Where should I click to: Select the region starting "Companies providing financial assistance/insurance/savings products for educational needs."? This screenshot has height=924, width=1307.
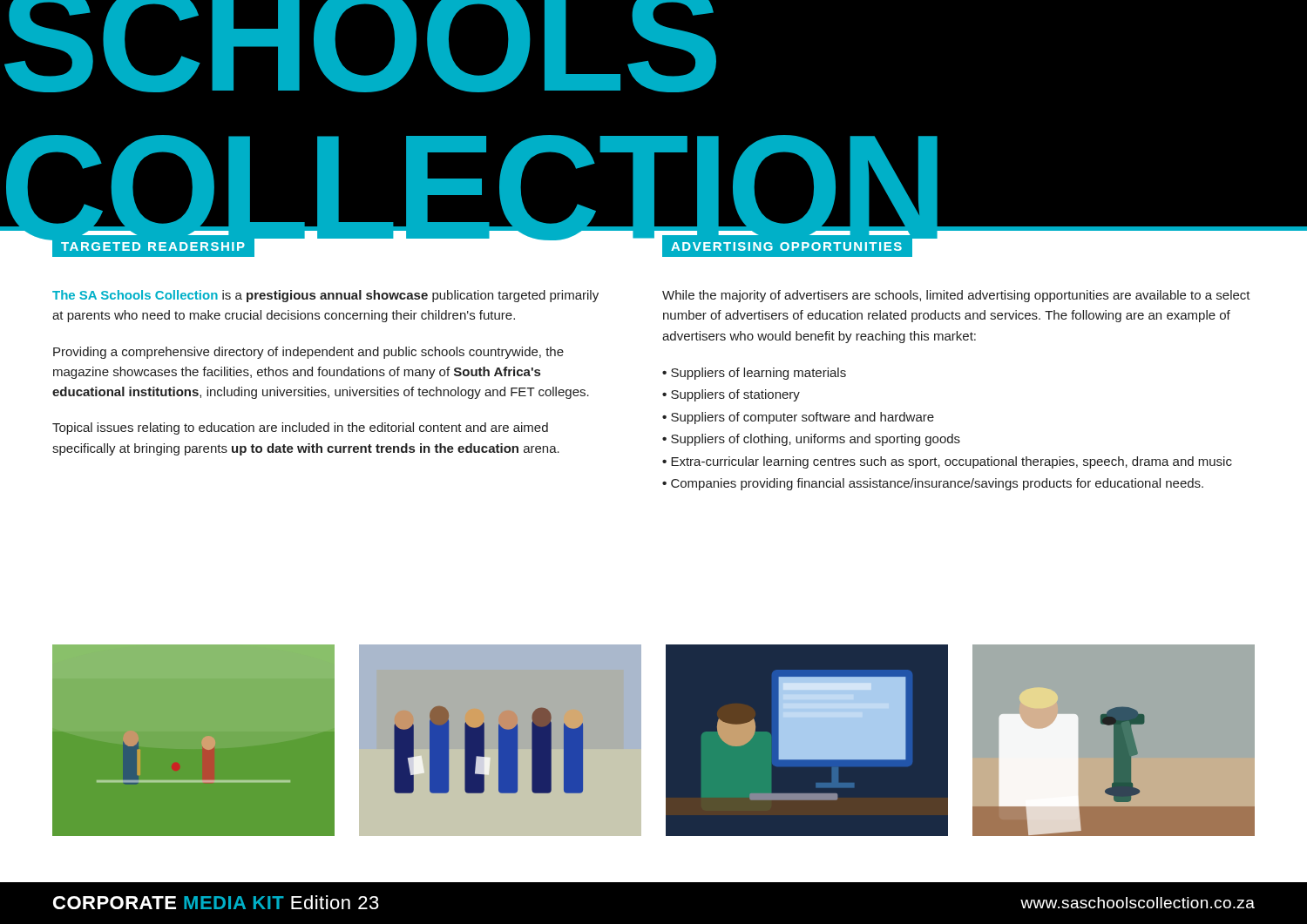click(x=937, y=483)
